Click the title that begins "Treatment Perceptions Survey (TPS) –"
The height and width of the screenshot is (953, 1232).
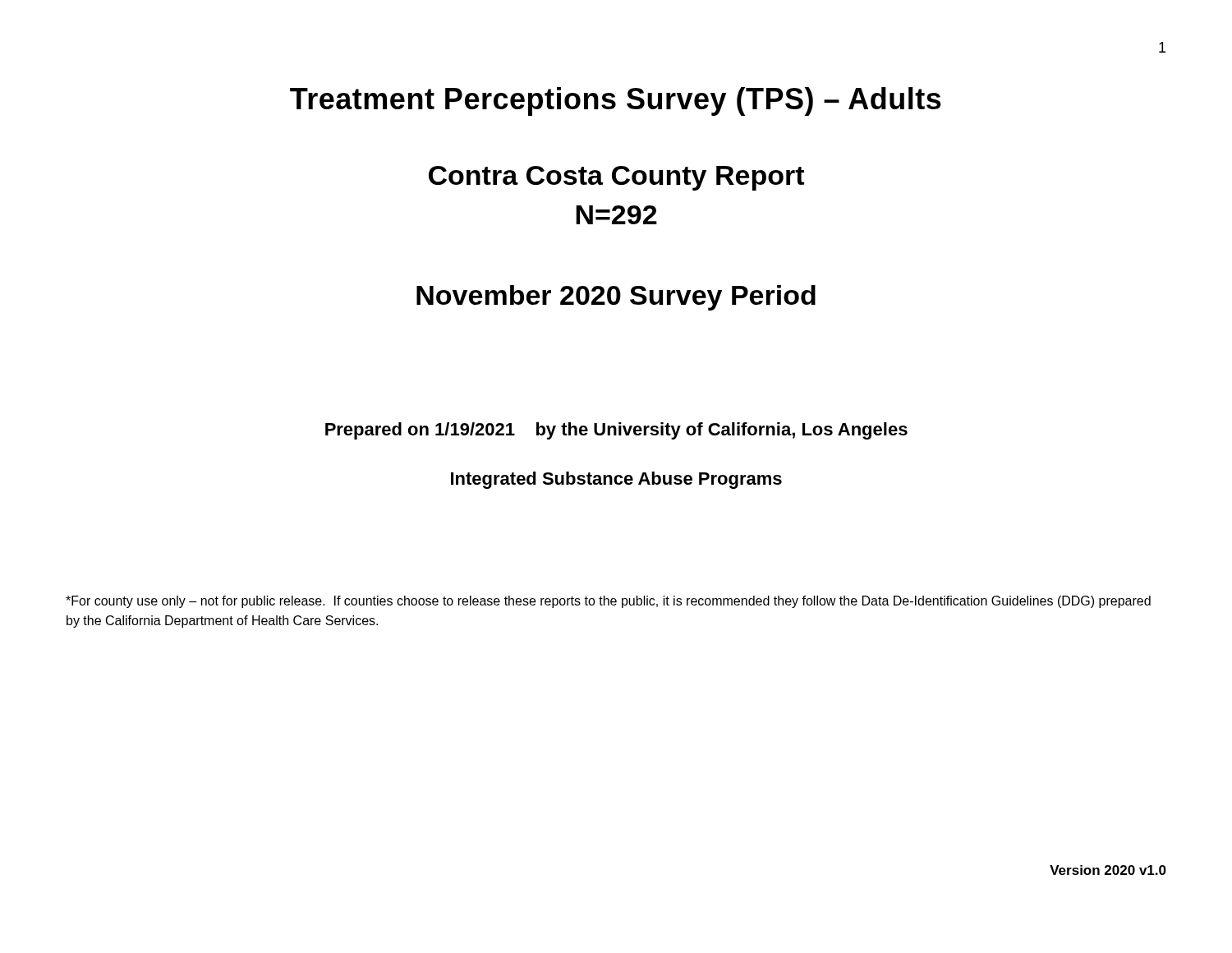coord(616,99)
